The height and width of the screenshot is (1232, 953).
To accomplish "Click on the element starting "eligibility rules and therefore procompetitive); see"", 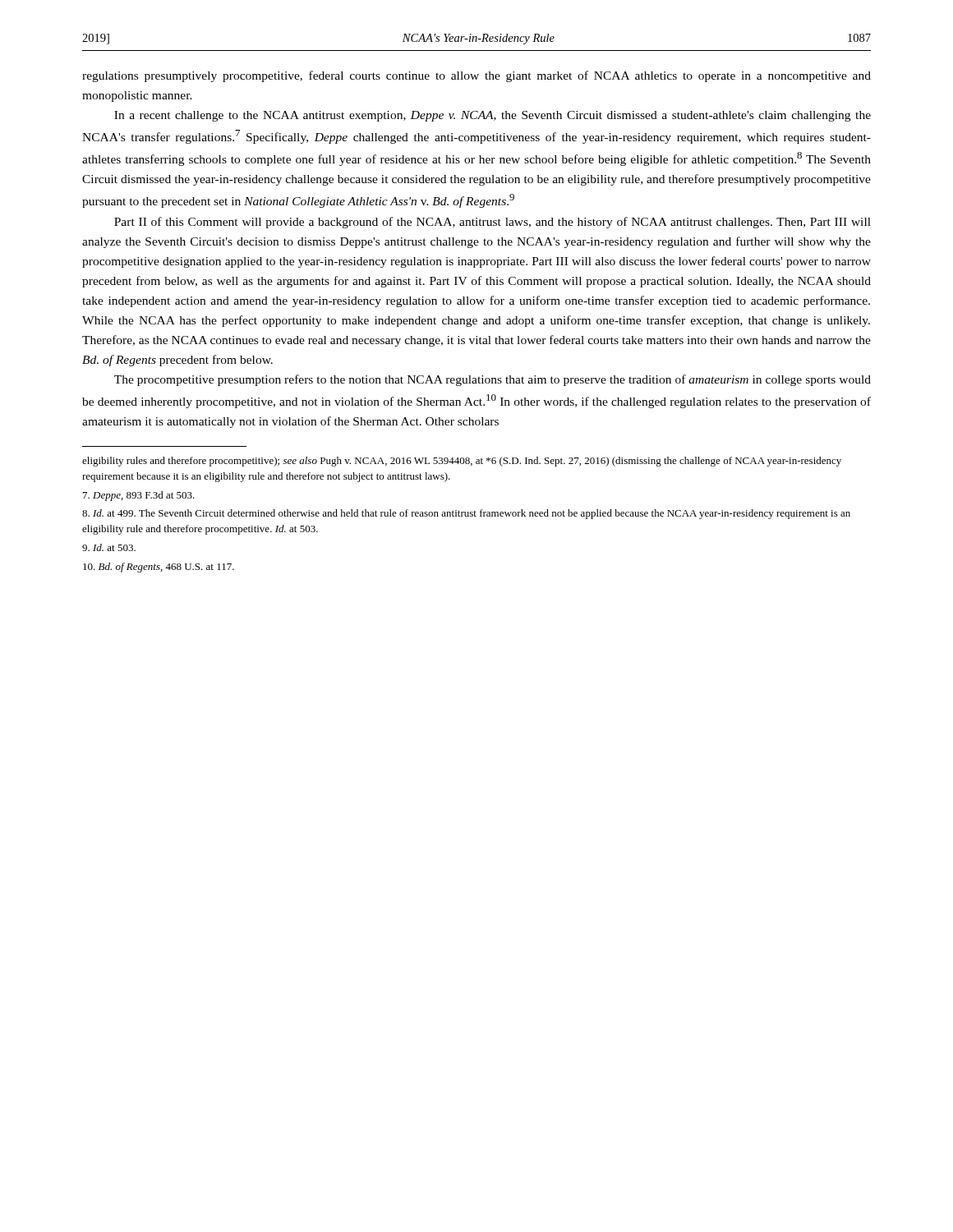I will tap(476, 469).
